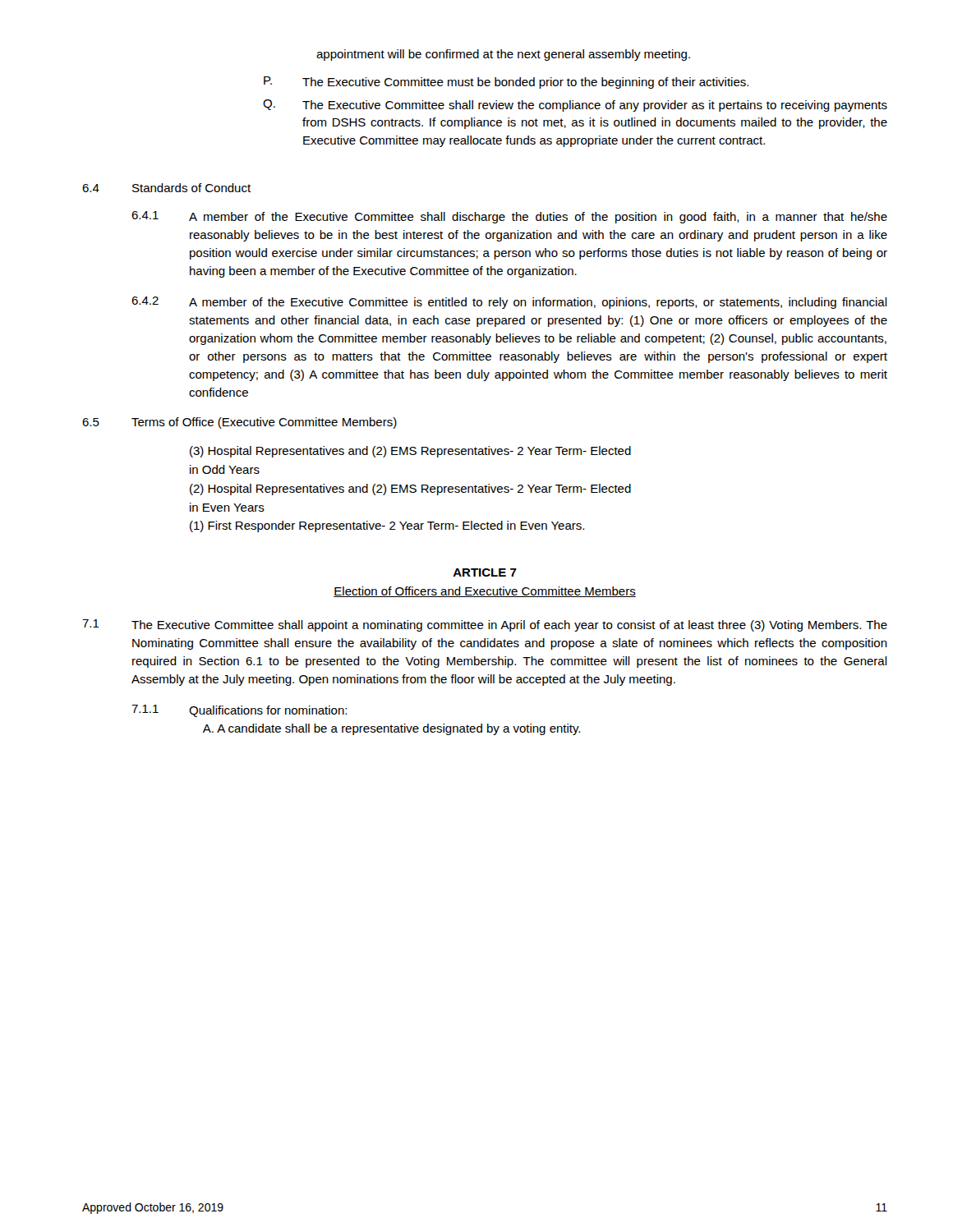Viewport: 953px width, 1232px height.
Task: Click the passage that begins "1 The Executive Committee shall appoint a"
Action: click(x=485, y=652)
